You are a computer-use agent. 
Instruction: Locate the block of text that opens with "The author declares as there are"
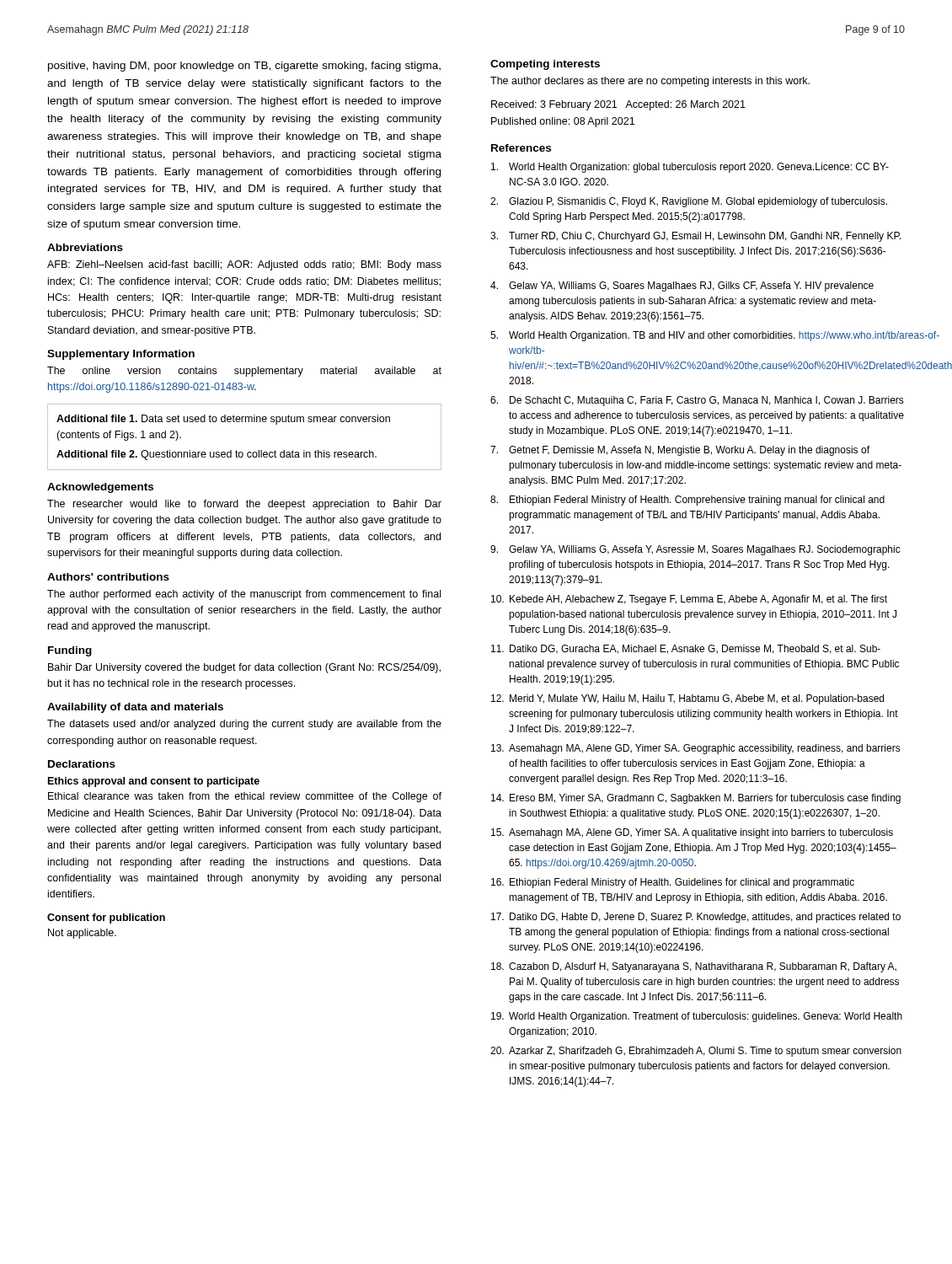click(x=698, y=81)
